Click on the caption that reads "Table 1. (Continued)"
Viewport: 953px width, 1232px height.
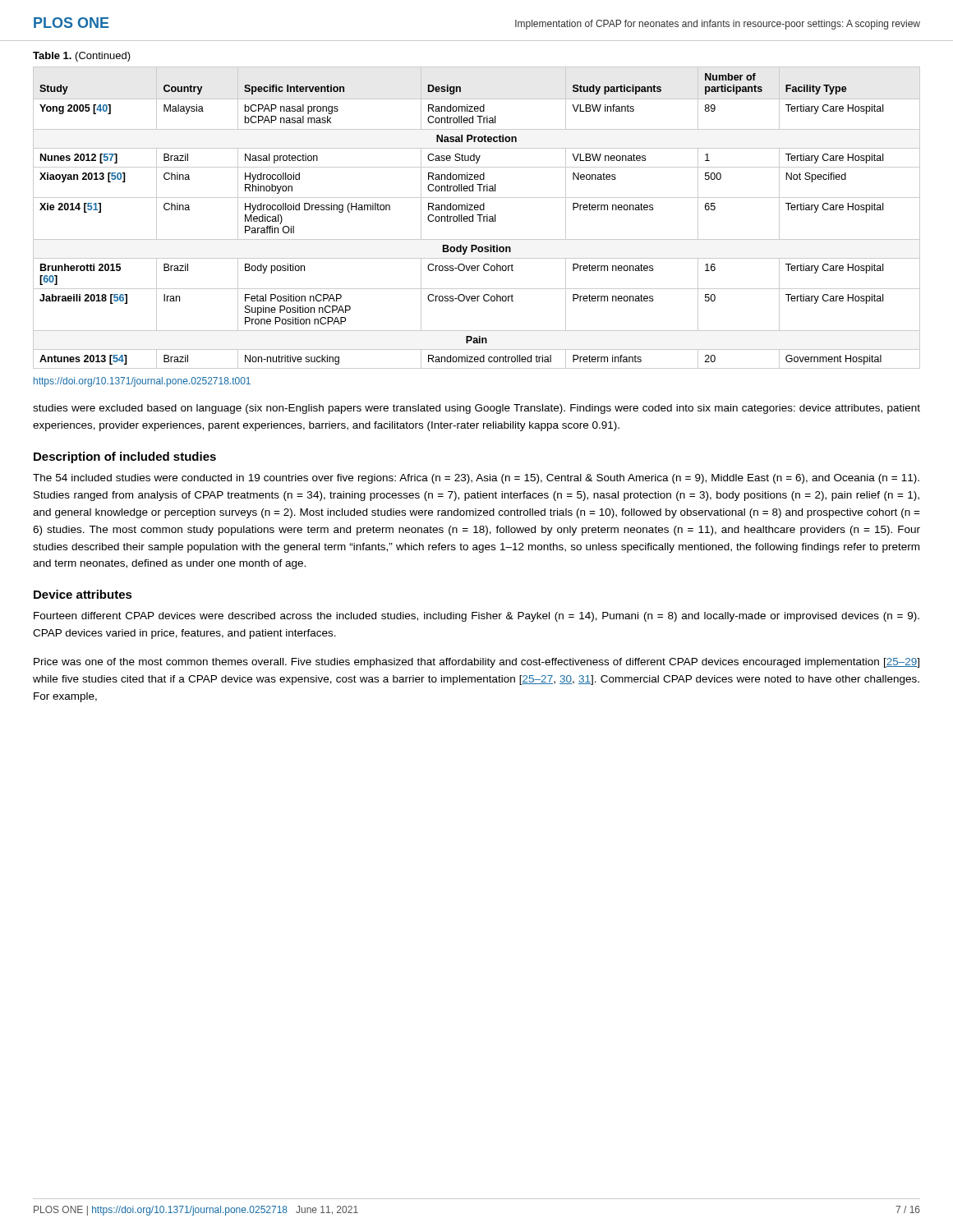coord(82,55)
